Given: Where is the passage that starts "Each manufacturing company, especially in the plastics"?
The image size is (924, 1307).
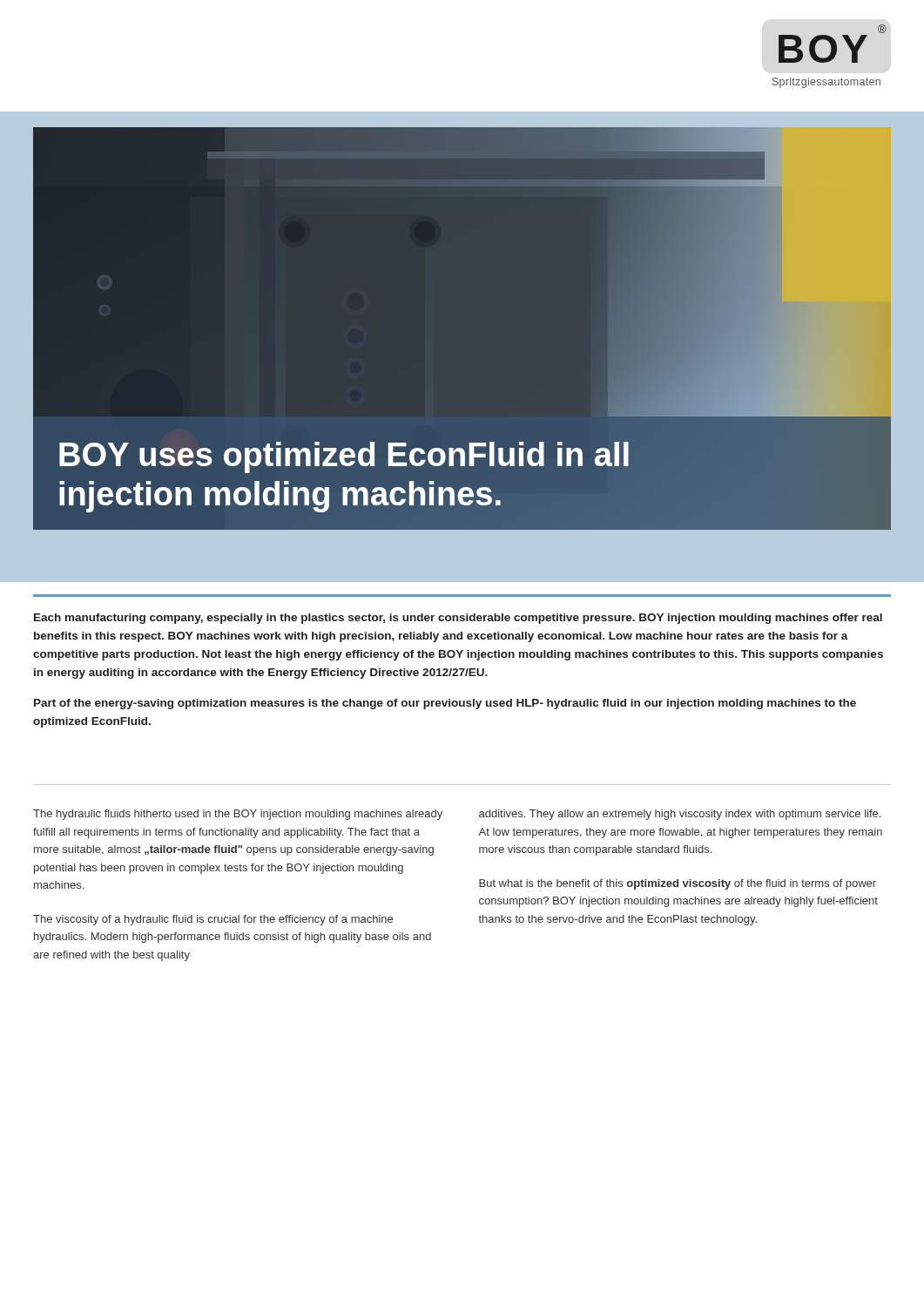Looking at the screenshot, I should tap(462, 669).
